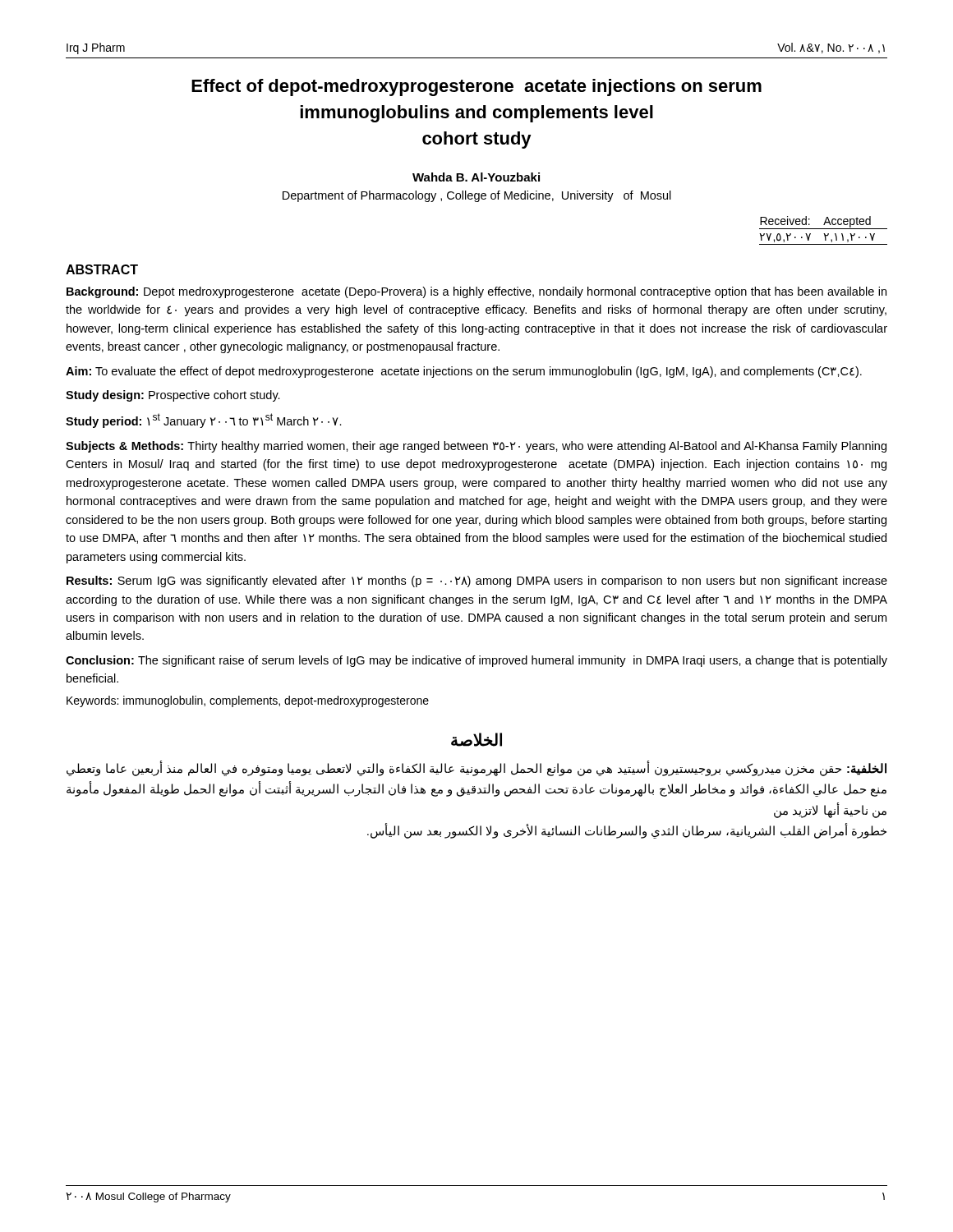The width and height of the screenshot is (953, 1232).
Task: Locate the text block that says "Aim: To evaluate the effect of depot"
Action: pyautogui.click(x=464, y=371)
